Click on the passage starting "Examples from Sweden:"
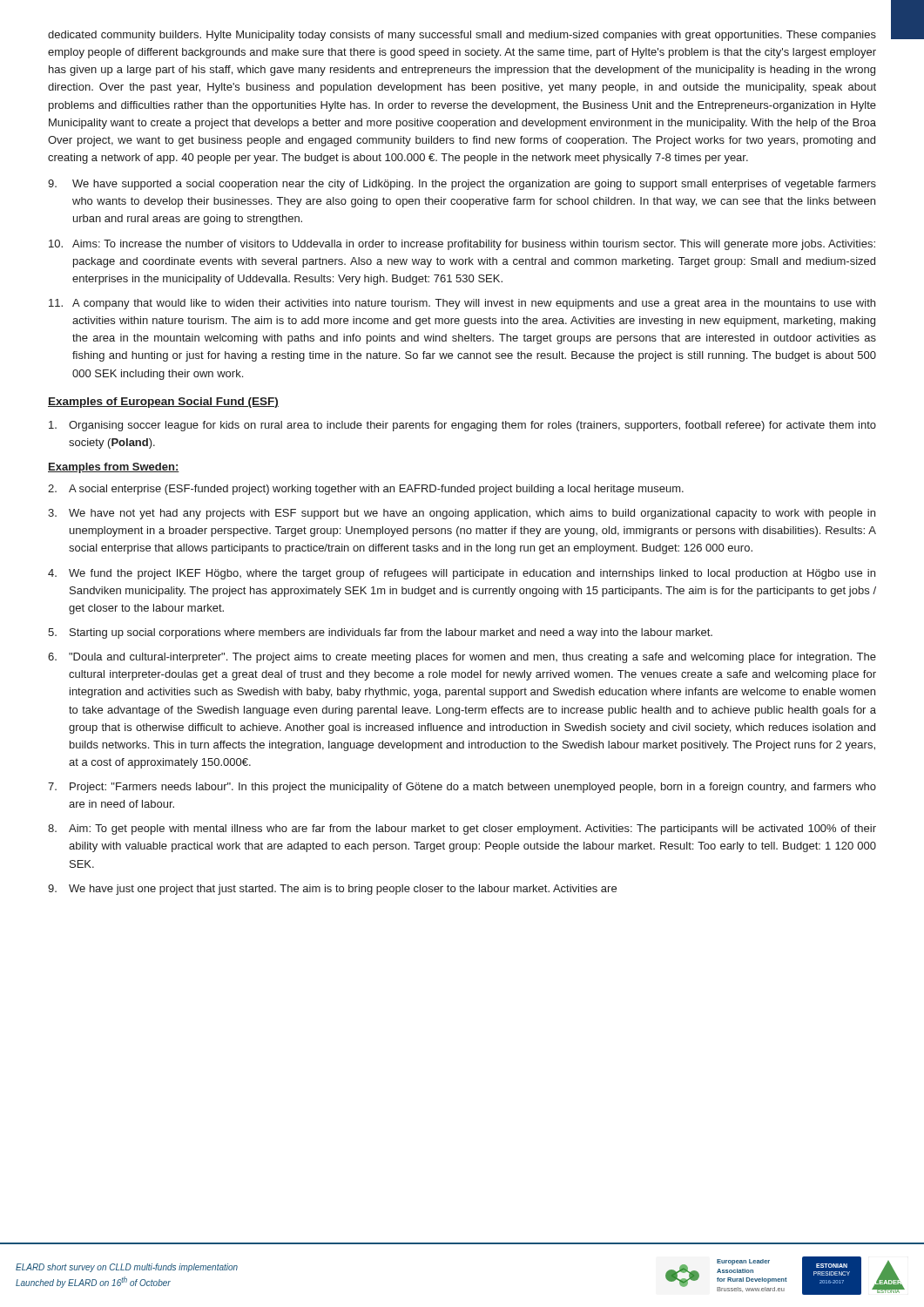Screen dimensions: 1307x924 (x=113, y=467)
